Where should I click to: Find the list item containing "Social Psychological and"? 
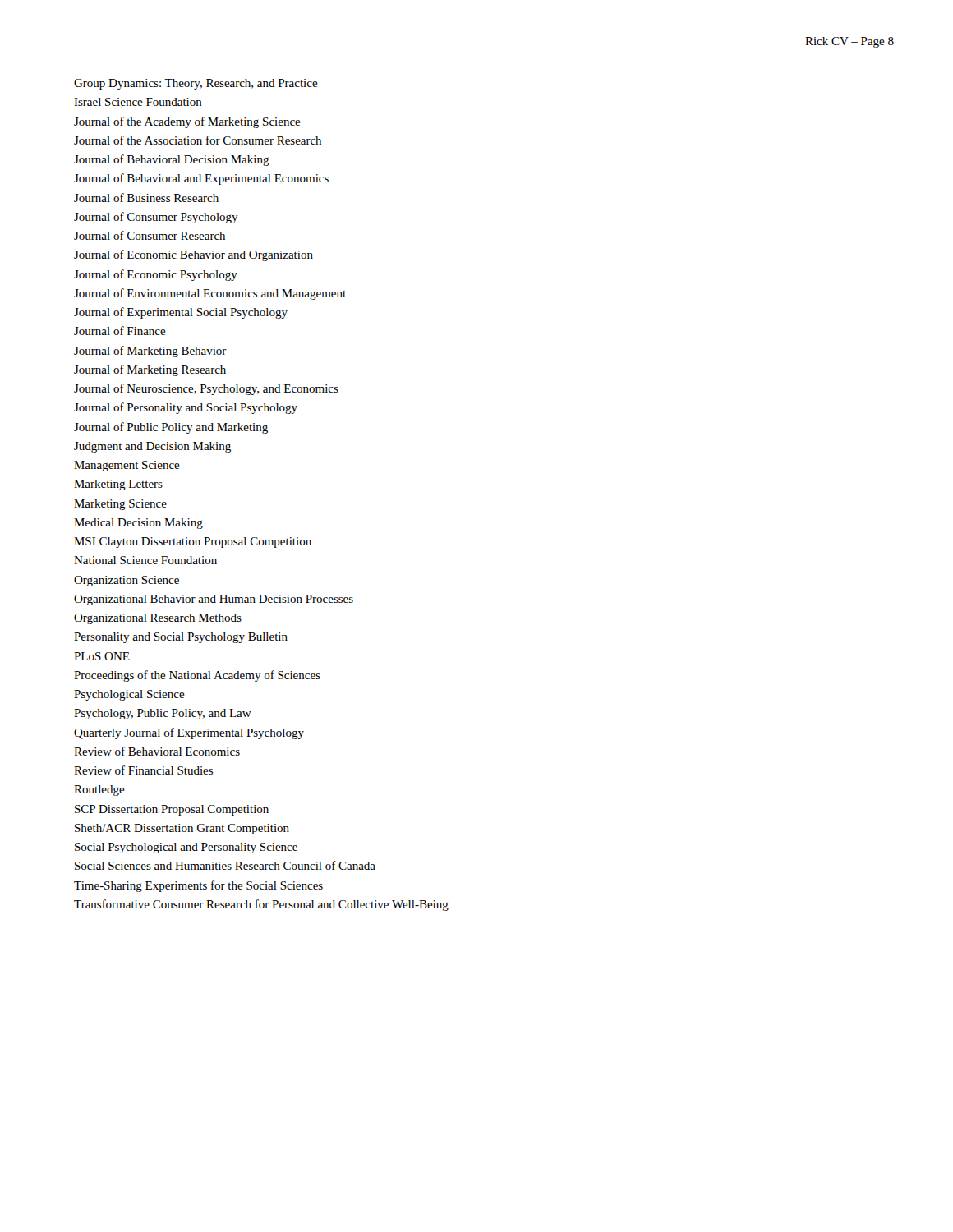[186, 847]
